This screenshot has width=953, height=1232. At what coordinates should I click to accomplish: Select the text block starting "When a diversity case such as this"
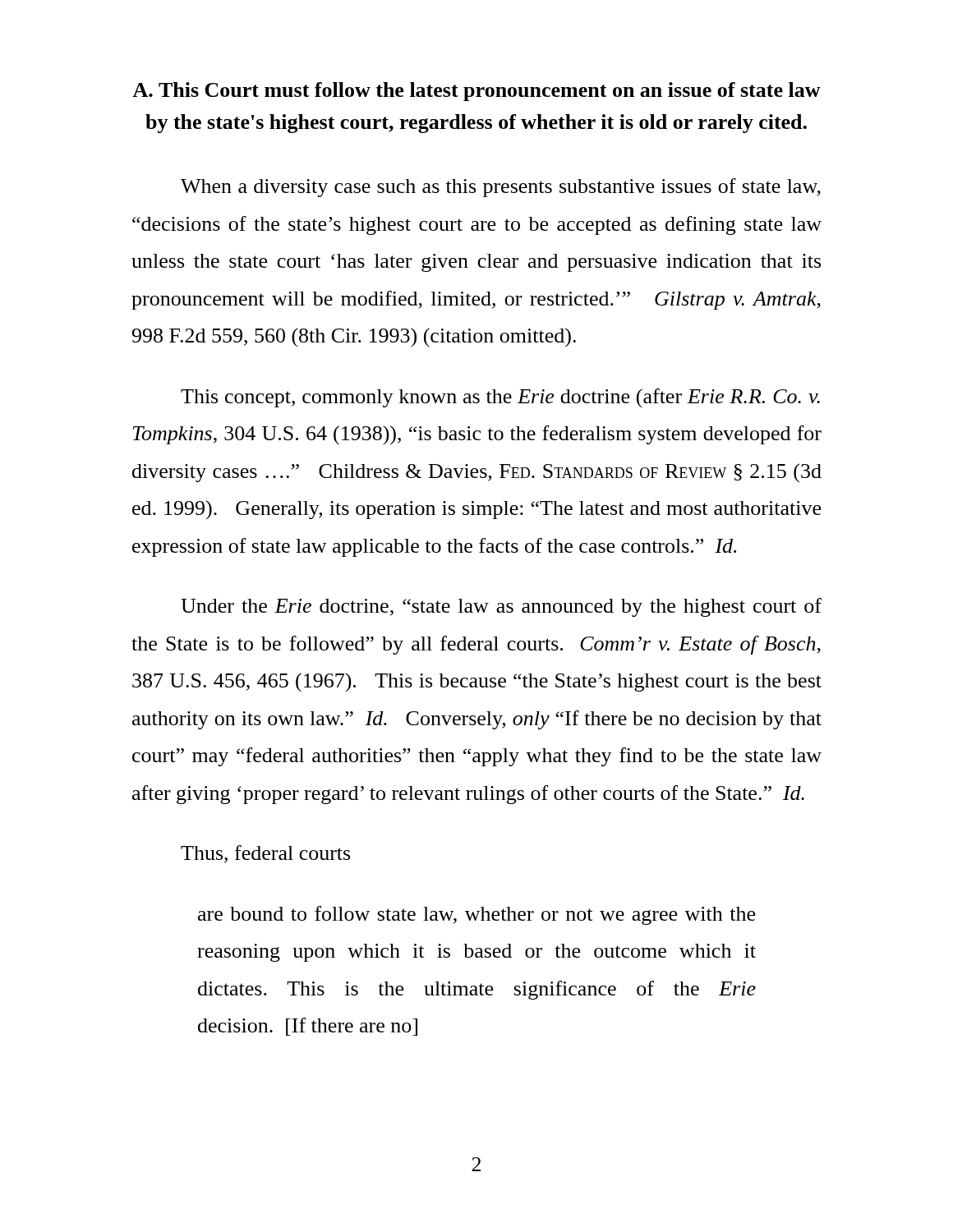pos(476,261)
